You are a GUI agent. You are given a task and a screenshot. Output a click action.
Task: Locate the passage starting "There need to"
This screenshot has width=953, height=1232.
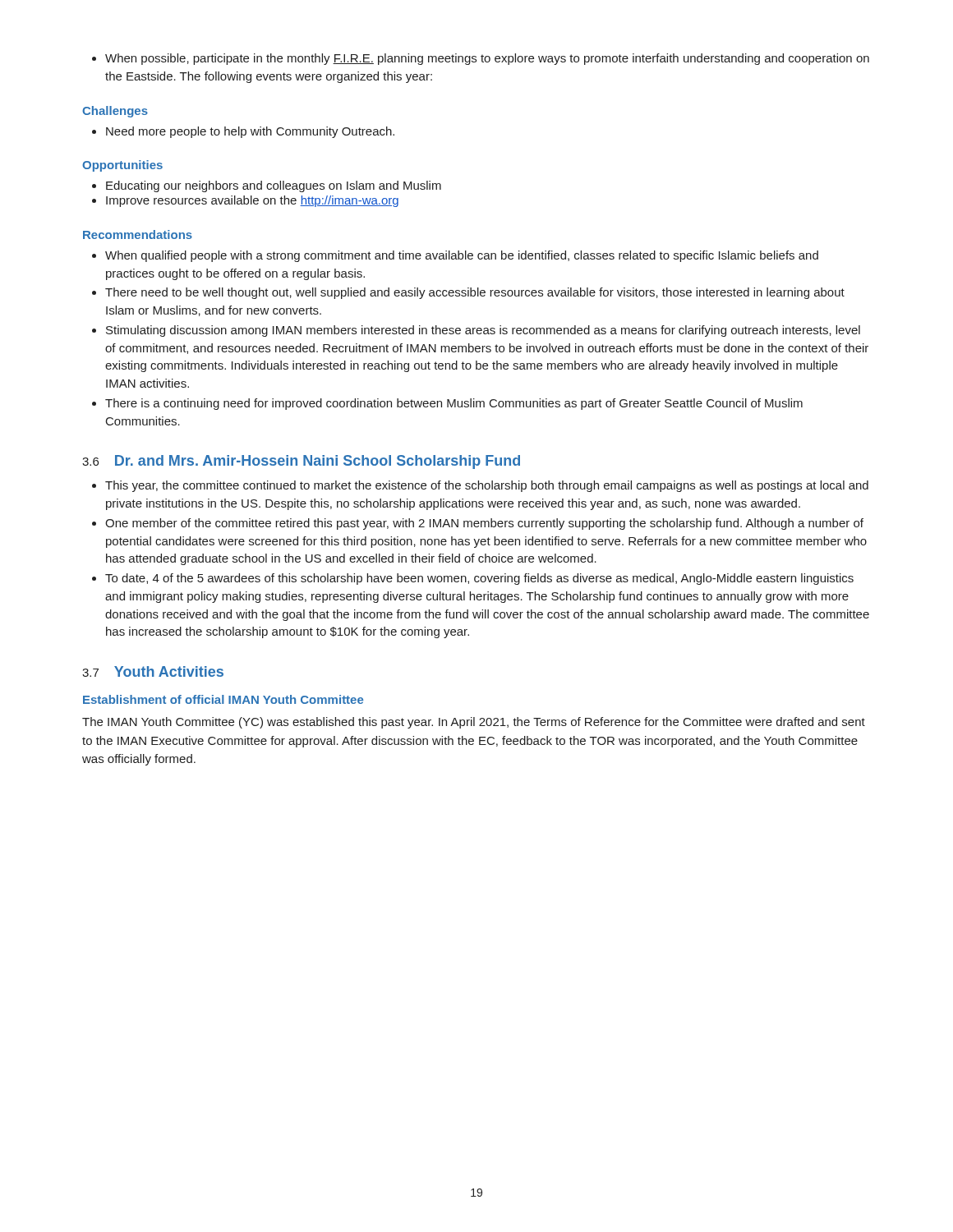click(x=476, y=301)
